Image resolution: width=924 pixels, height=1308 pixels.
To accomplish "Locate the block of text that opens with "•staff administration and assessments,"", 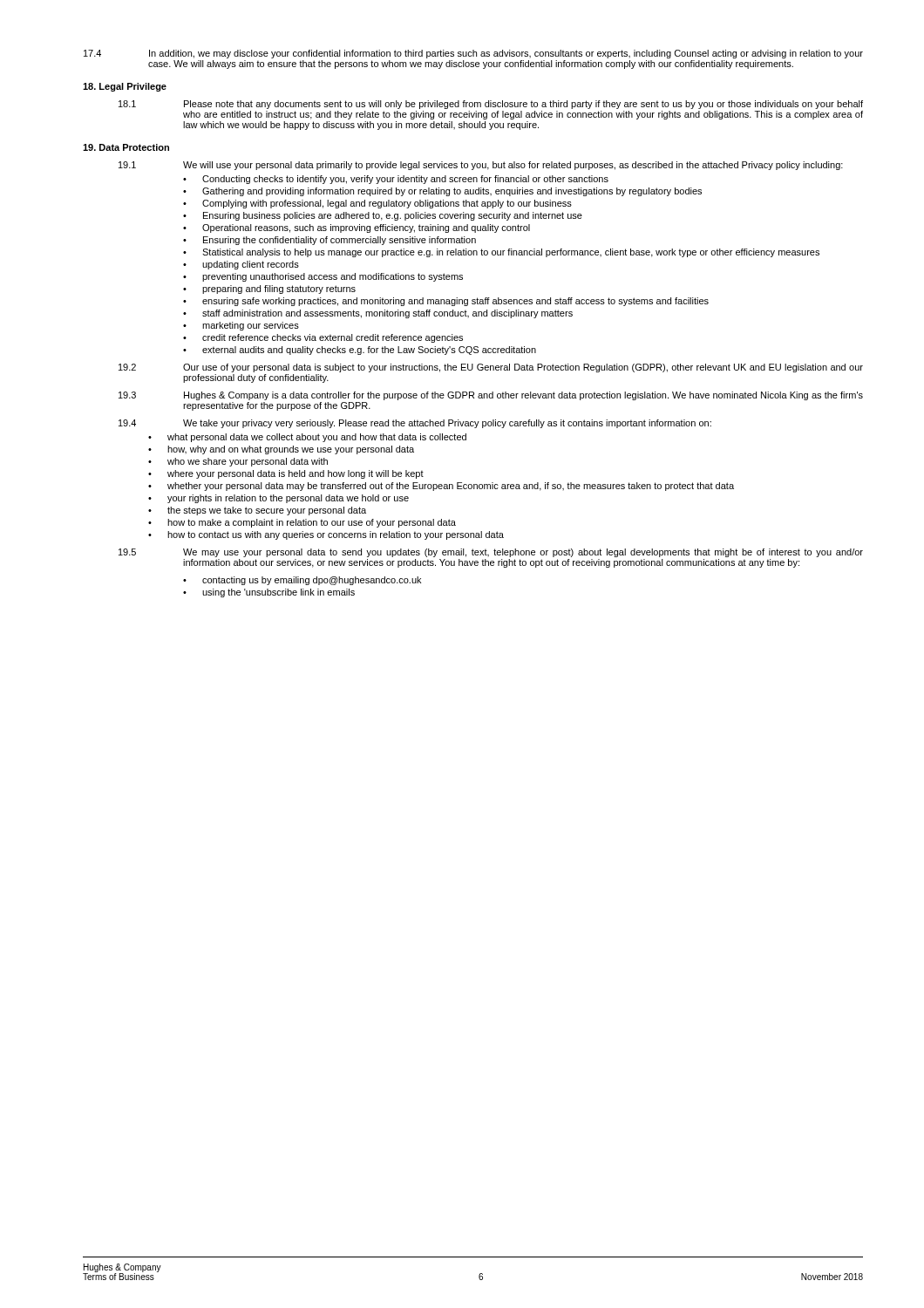I will click(378, 313).
